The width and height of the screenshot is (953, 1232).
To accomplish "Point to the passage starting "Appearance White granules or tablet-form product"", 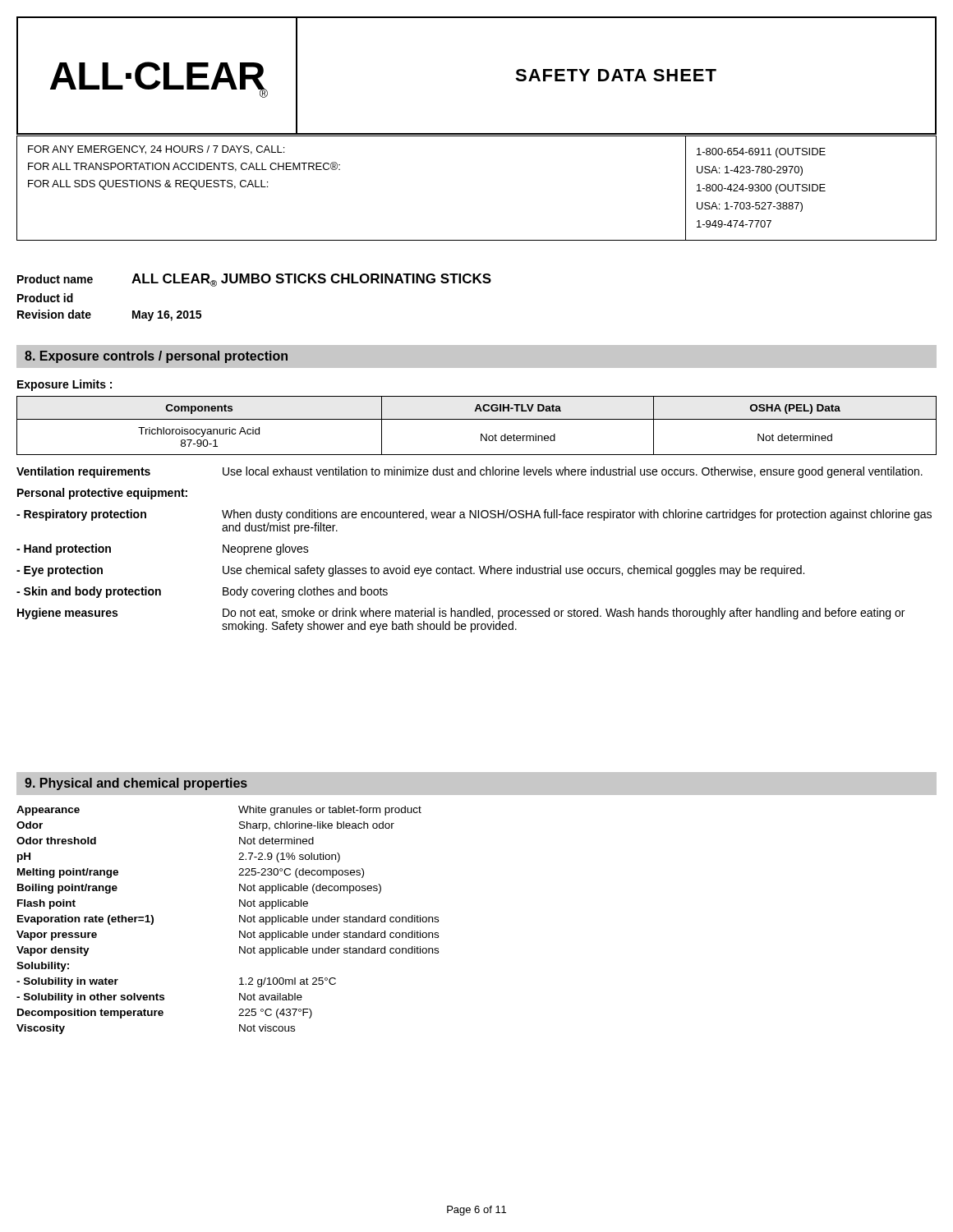I will (46, 810).
